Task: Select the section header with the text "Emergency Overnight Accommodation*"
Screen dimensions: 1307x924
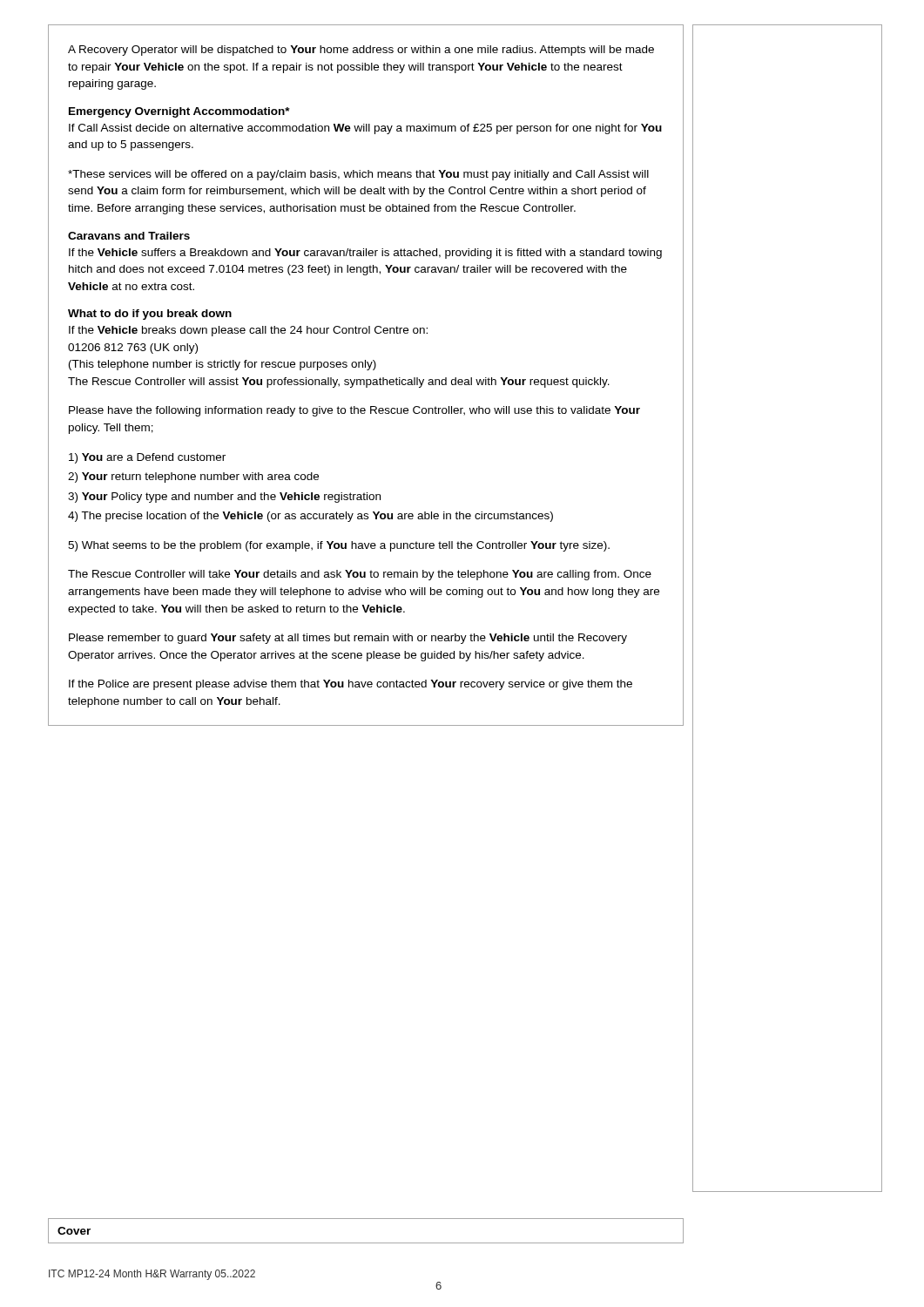Action: (x=179, y=111)
